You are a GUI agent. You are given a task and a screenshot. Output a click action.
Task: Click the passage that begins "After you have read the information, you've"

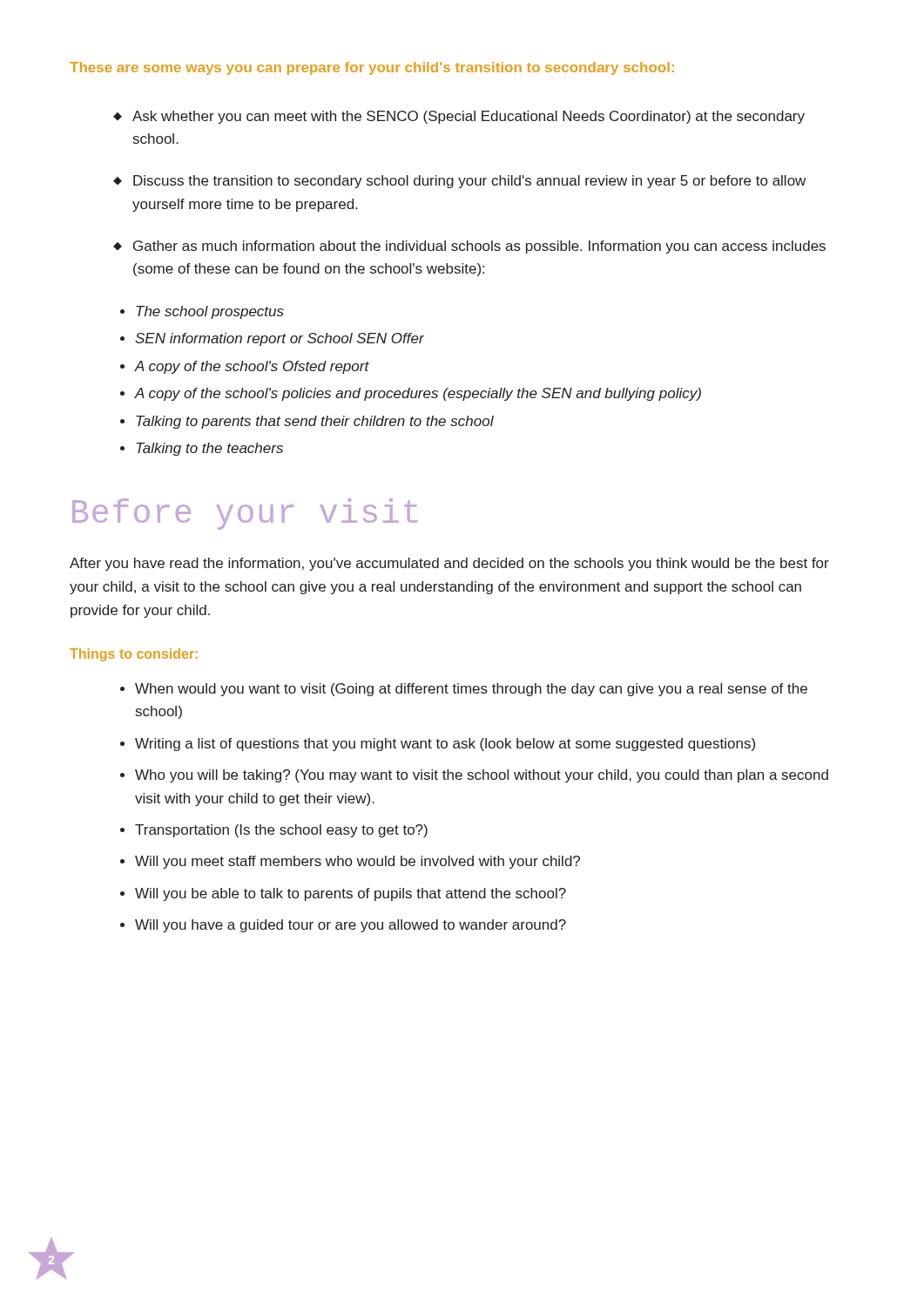pos(462,587)
